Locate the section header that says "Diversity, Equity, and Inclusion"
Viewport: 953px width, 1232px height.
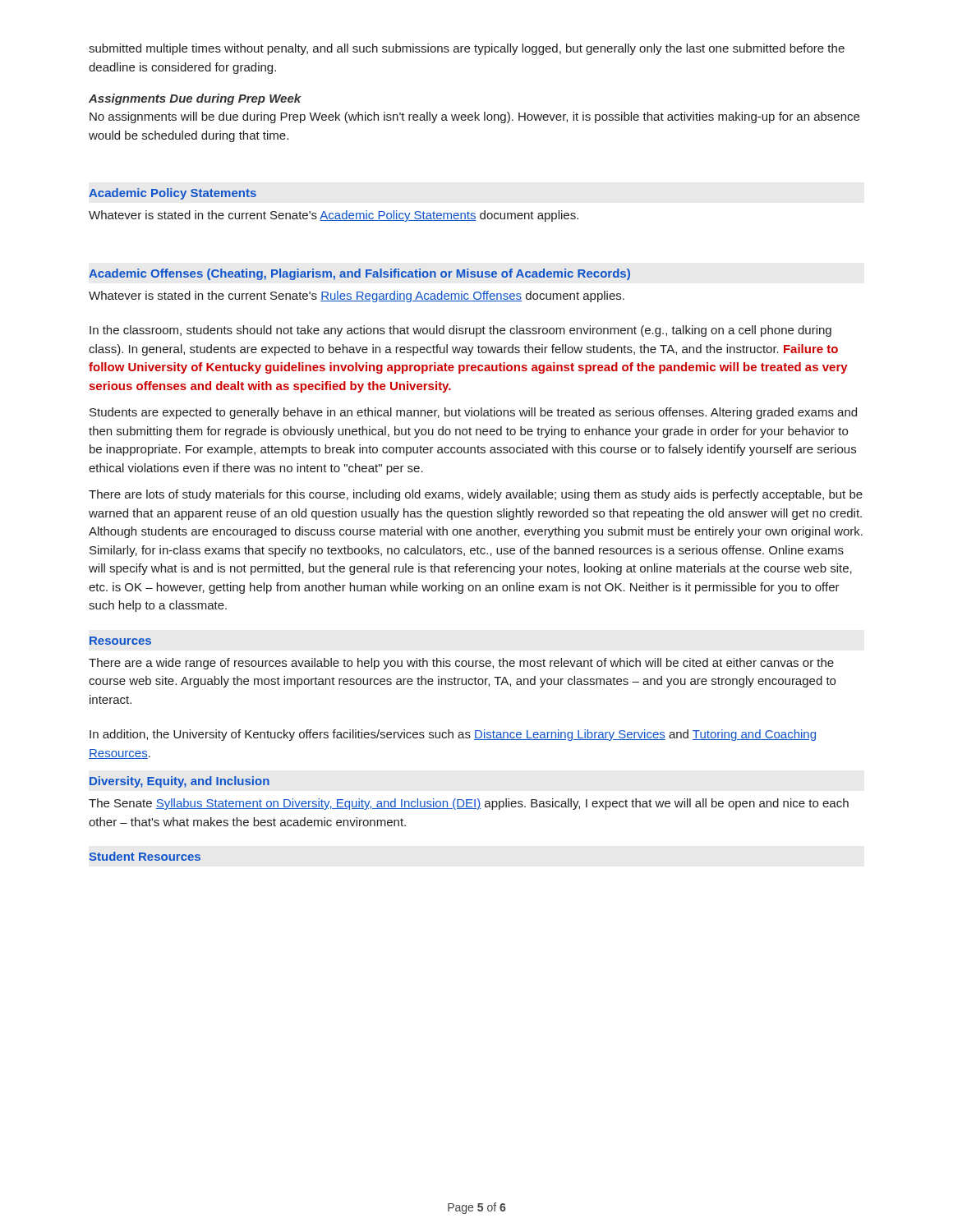pyautogui.click(x=179, y=781)
